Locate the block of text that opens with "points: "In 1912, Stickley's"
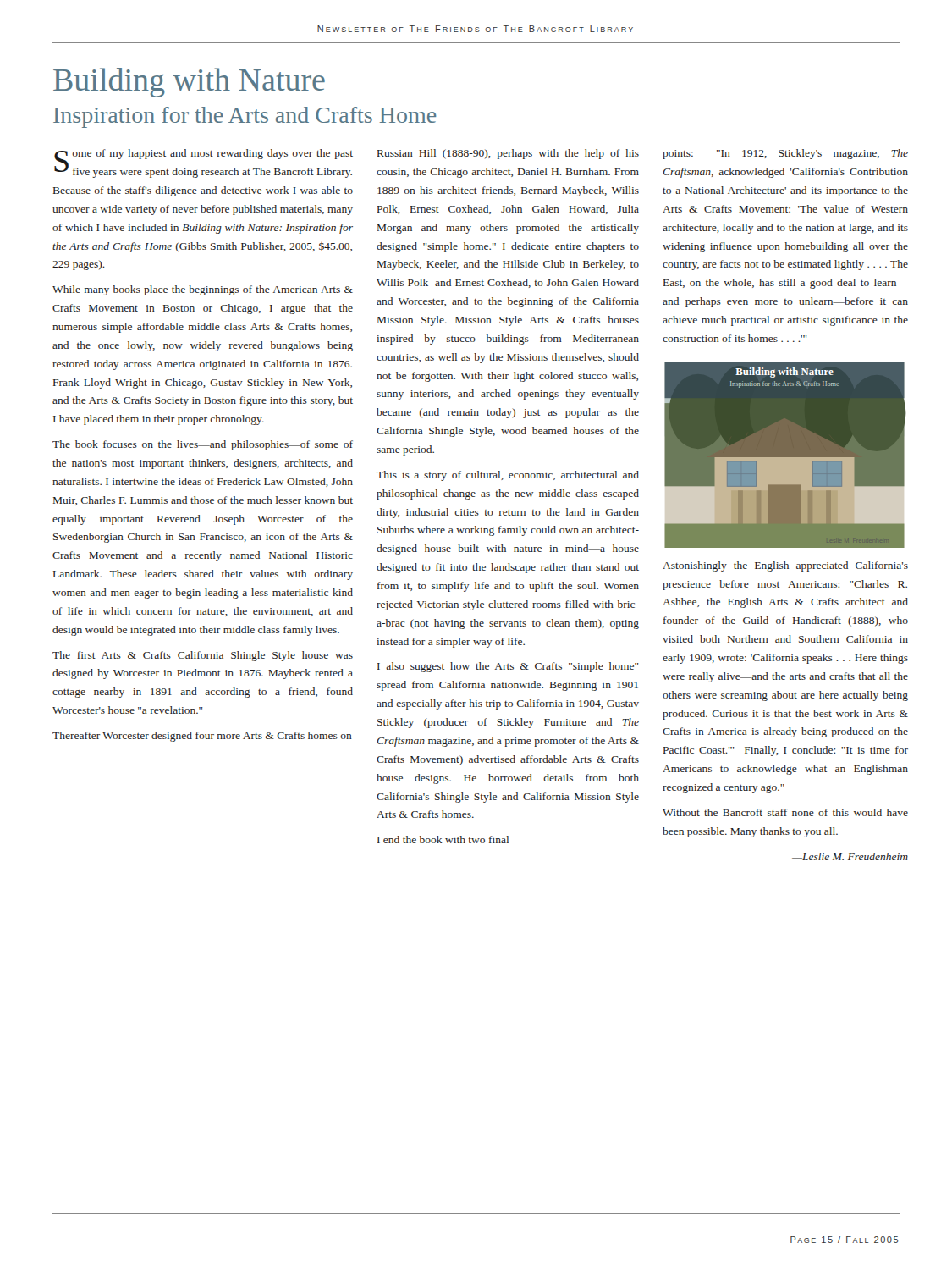 tap(785, 246)
